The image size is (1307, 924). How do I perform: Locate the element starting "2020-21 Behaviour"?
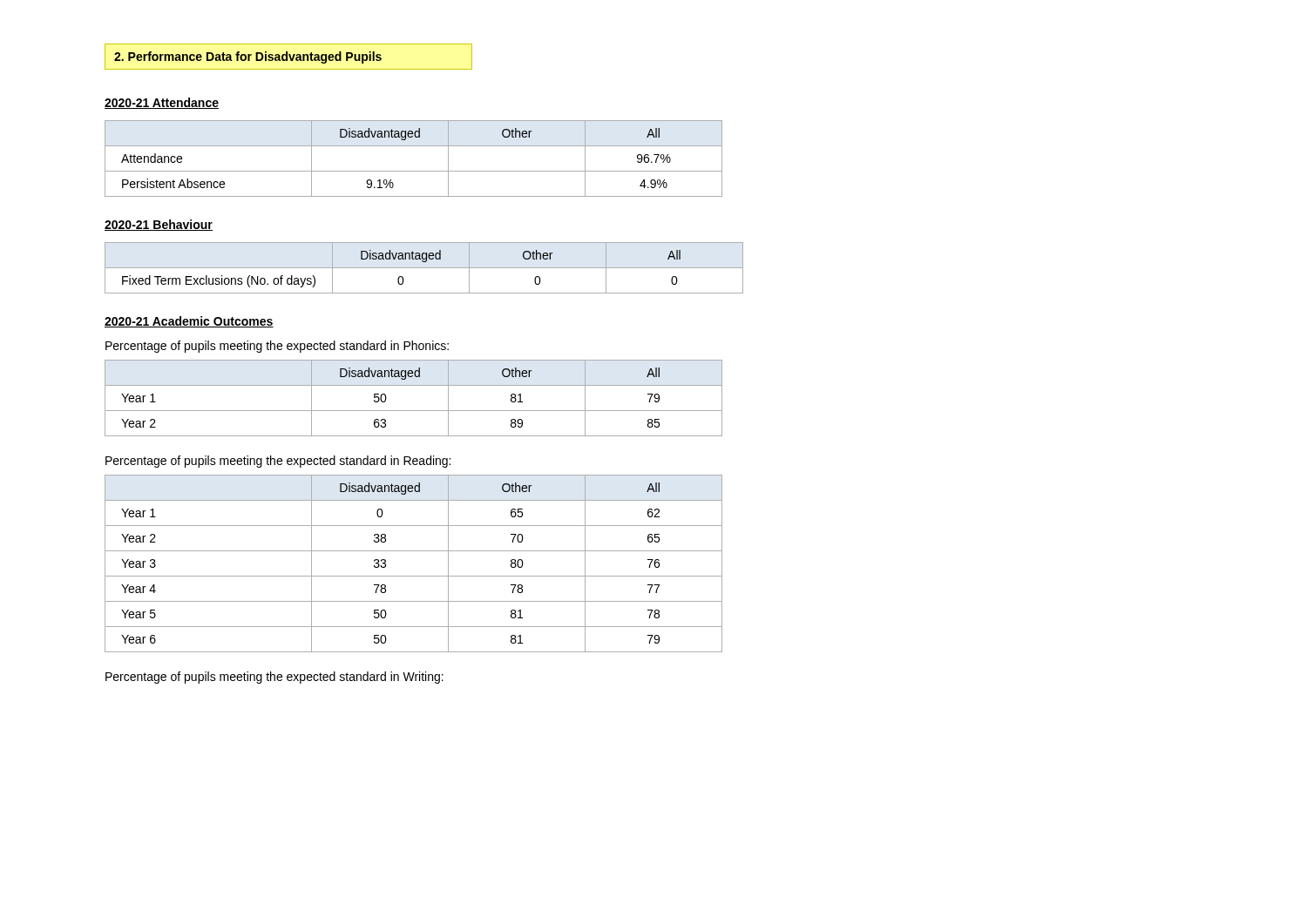click(x=158, y=225)
